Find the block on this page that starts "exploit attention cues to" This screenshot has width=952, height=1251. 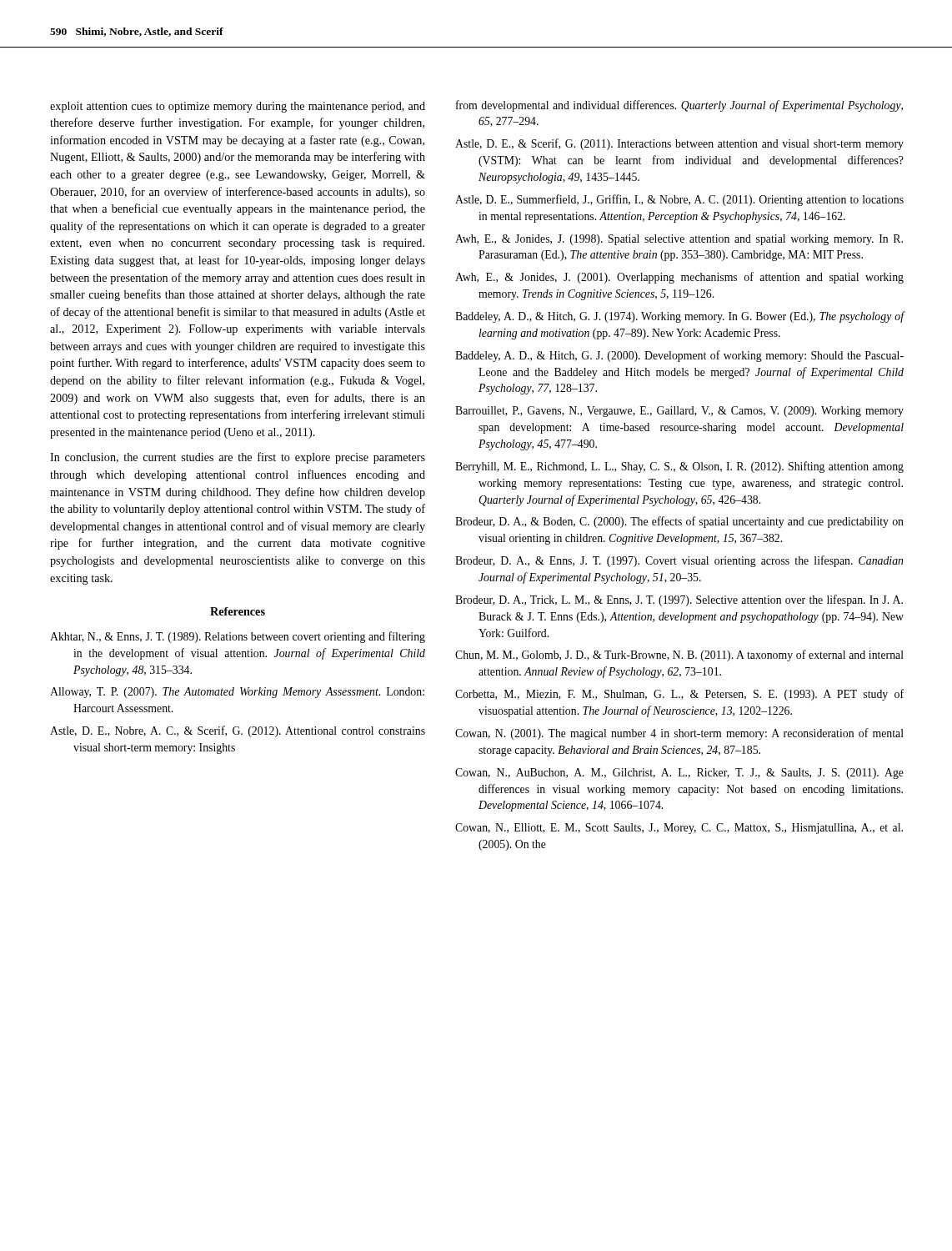tap(238, 342)
